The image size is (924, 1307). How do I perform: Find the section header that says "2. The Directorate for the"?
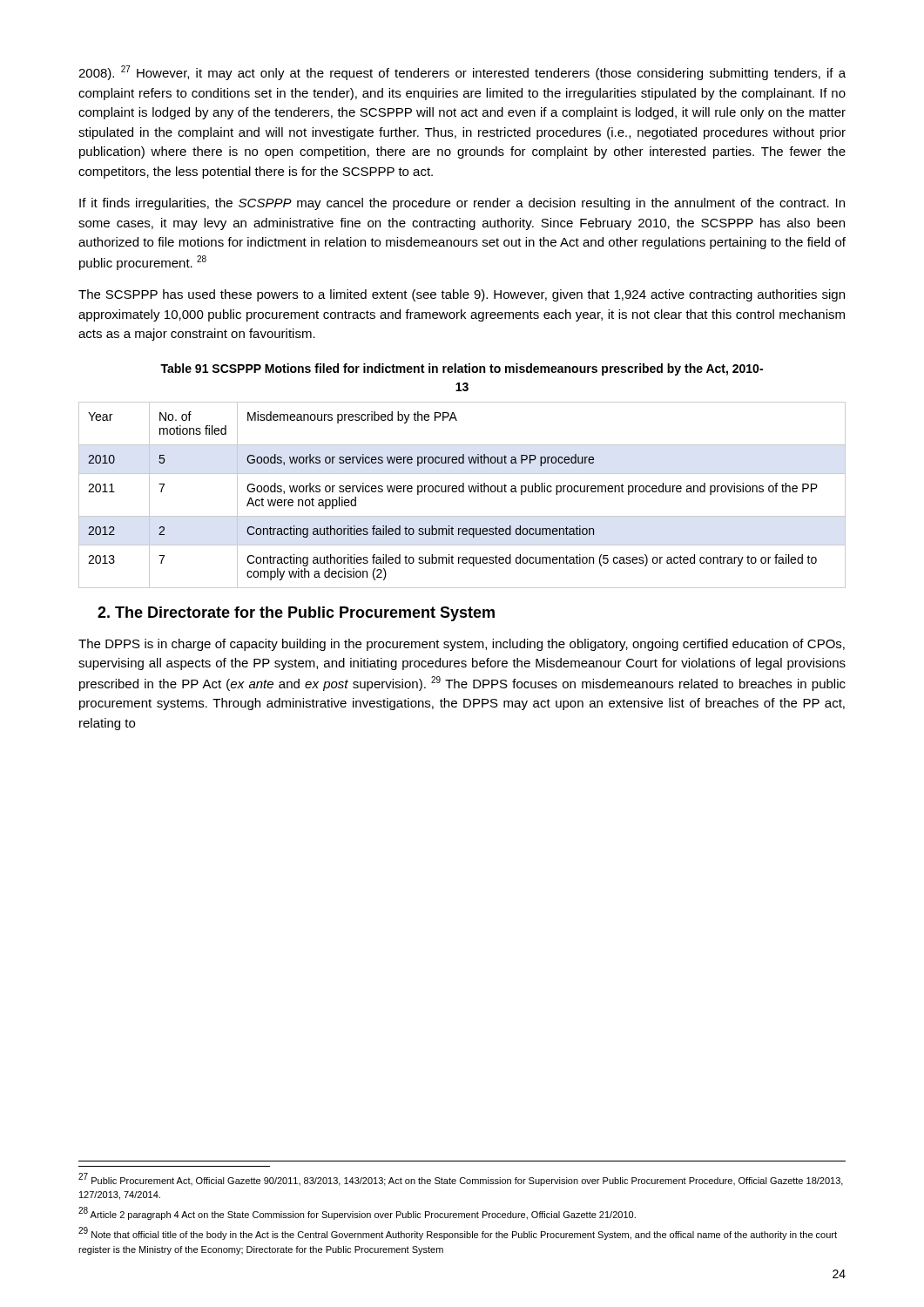click(297, 612)
